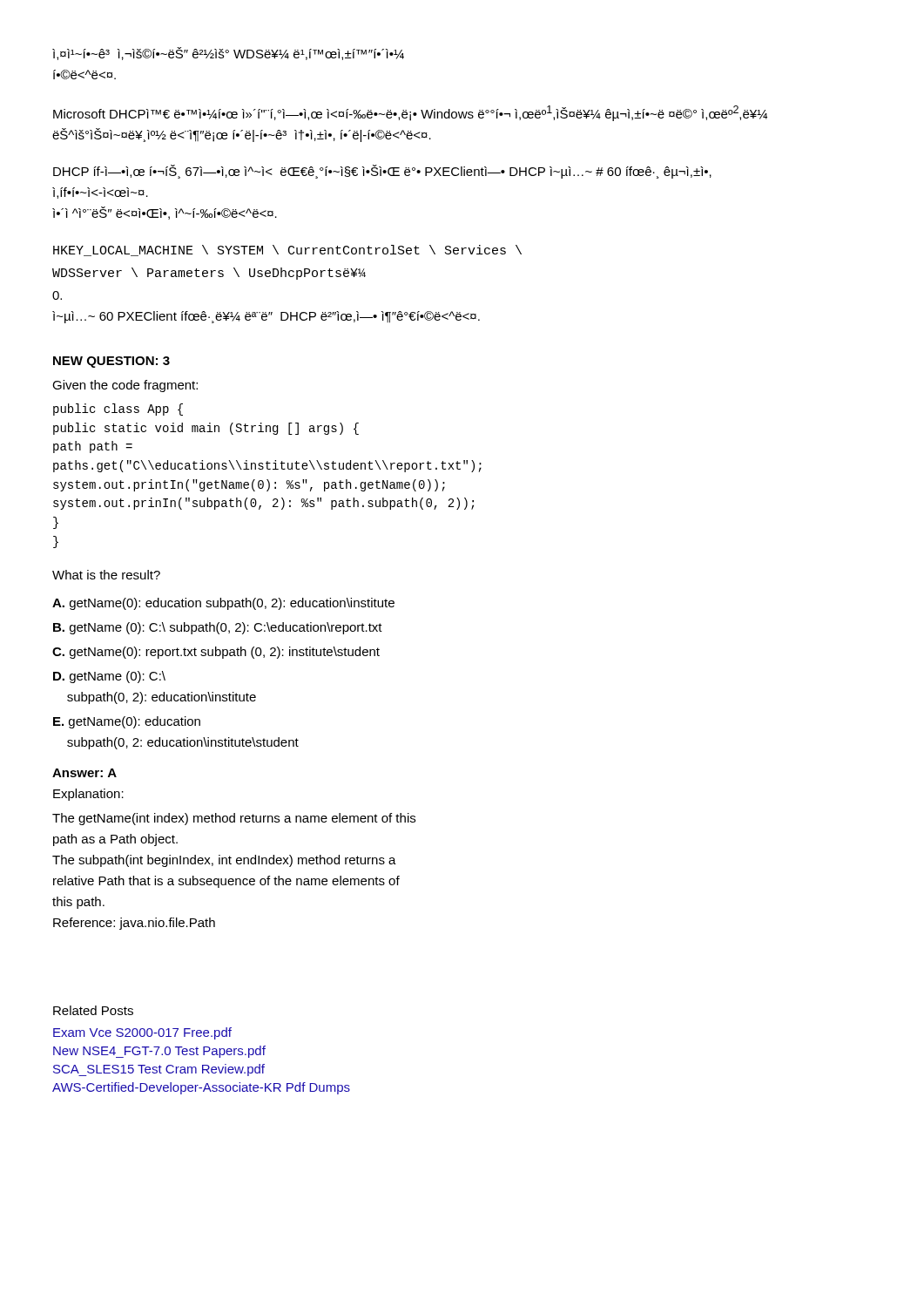Select the passage starting "ì,¤ì¹~í•~ê³ ì,¬ìš©í•~ëŠ″ ê²½ìš° WDSë¥¼ ë¹,í™œì,±í™″í•´ì•¼ í•©ë<^ë<¤."

(228, 64)
